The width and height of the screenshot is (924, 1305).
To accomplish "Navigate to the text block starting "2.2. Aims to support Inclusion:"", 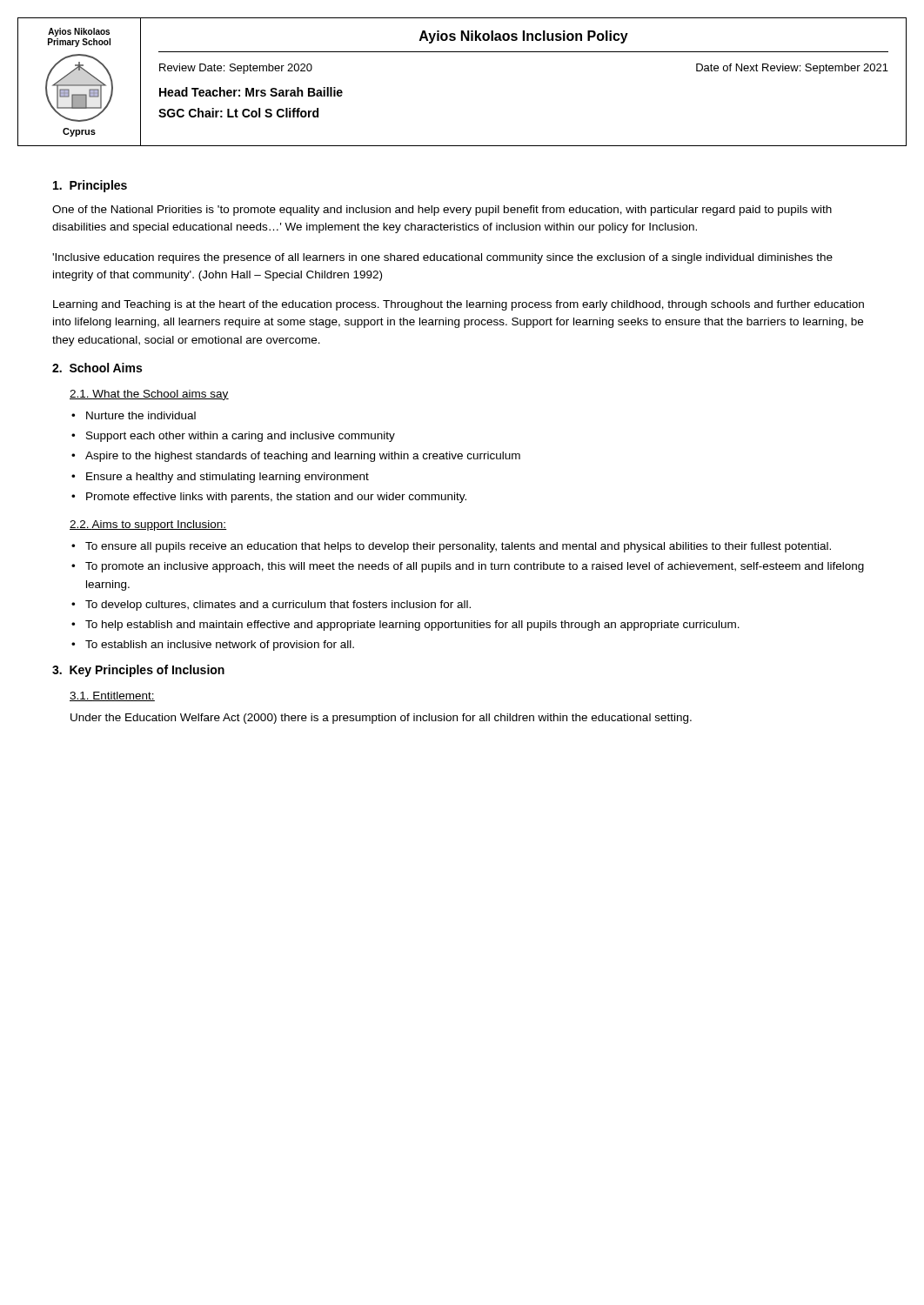I will pos(148,524).
